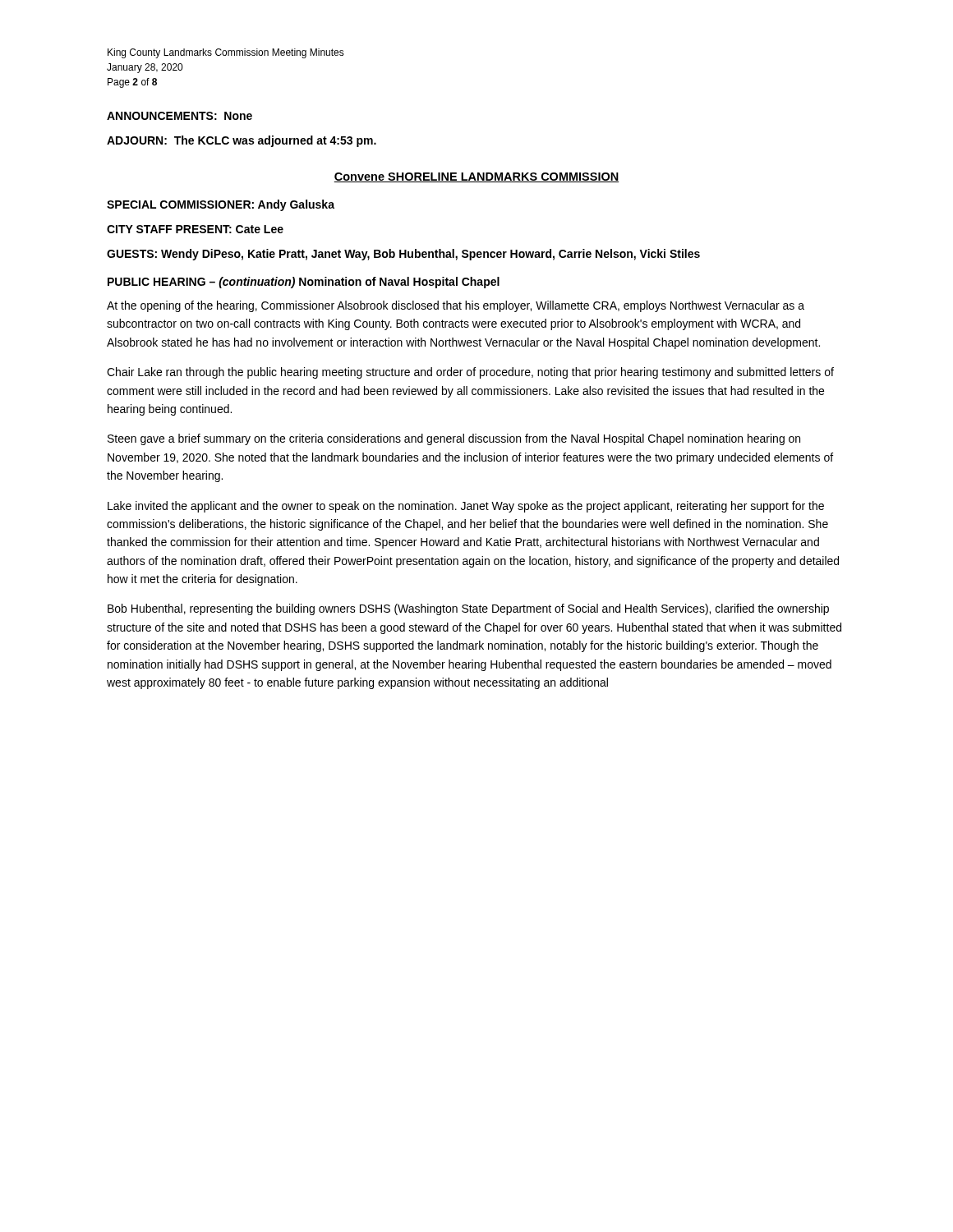Navigate to the passage starting "CITY STAFF PRESENT: Cate Lee"
The height and width of the screenshot is (1232, 953).
195,229
